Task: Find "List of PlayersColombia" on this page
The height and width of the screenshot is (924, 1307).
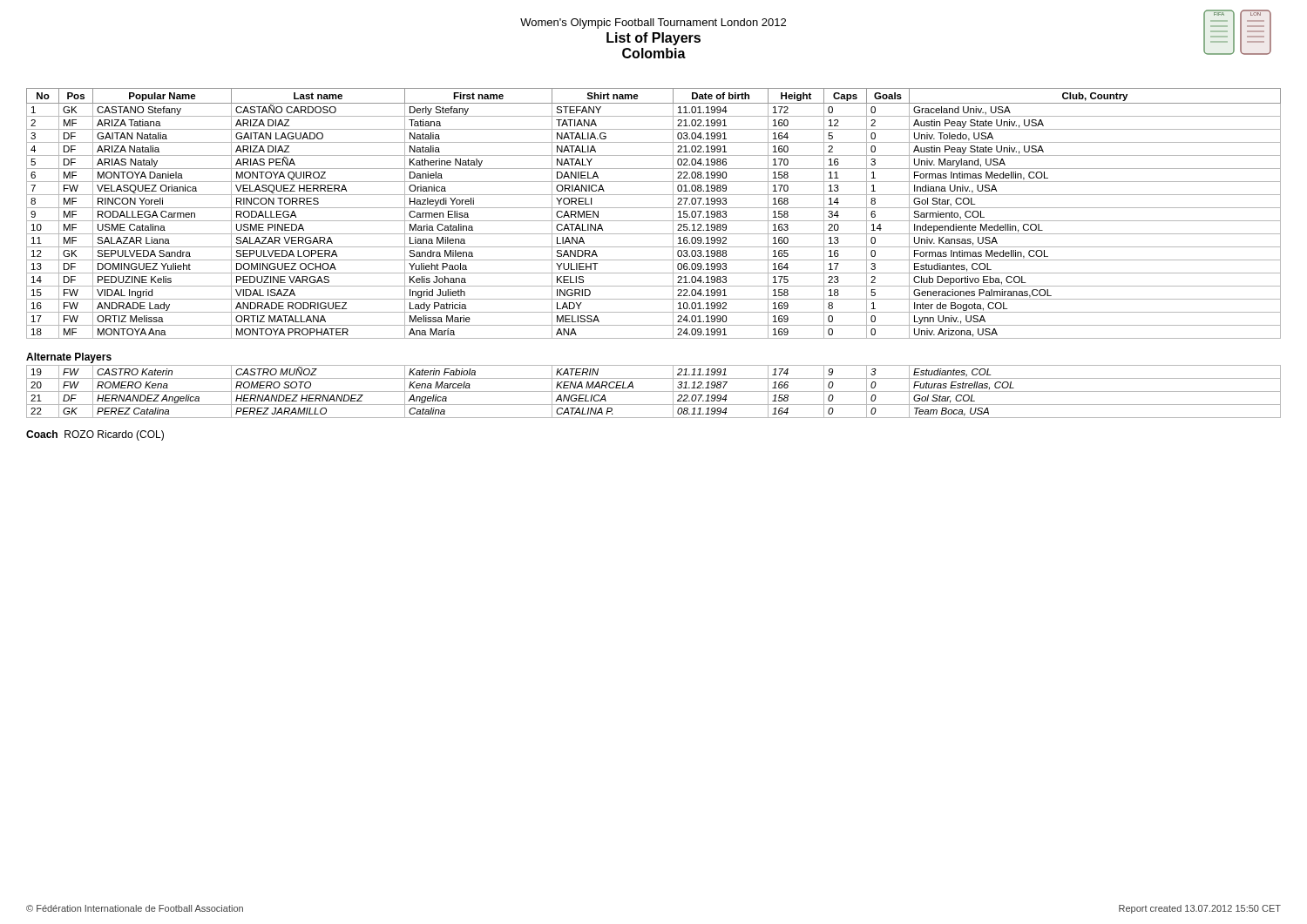Action: pyautogui.click(x=654, y=46)
